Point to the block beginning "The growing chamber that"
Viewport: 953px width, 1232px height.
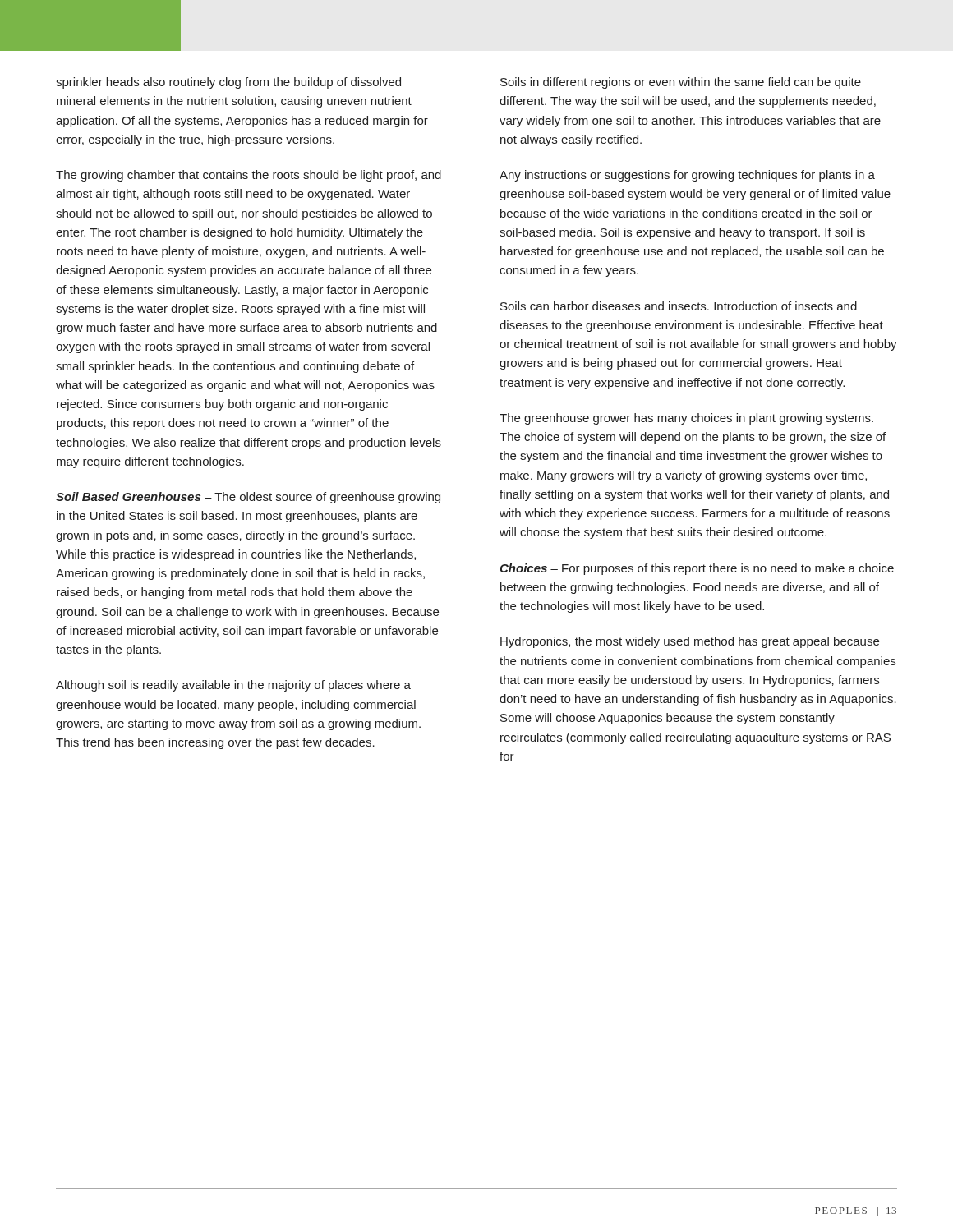pos(249,318)
